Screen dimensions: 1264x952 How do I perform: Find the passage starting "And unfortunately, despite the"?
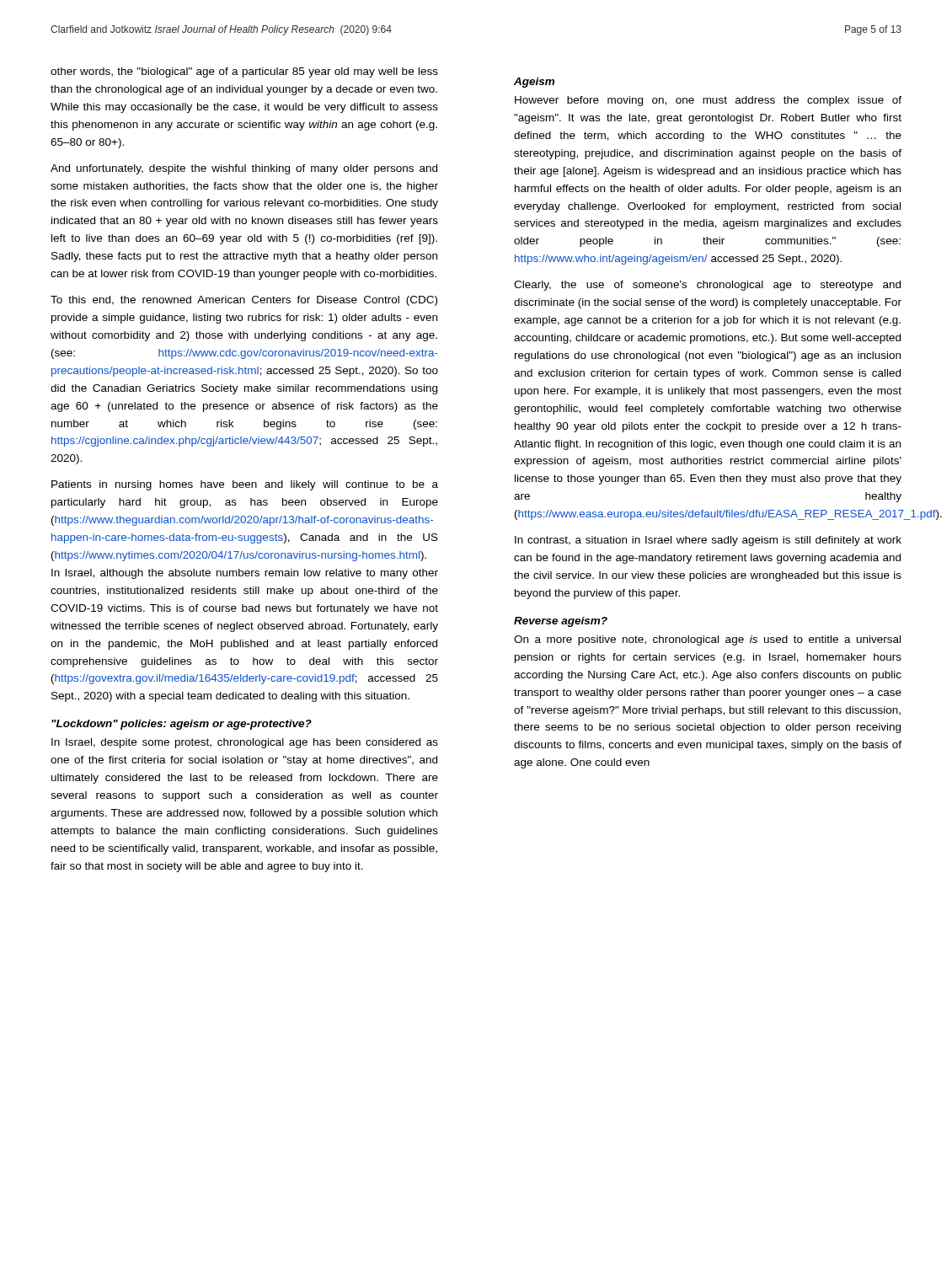click(x=244, y=221)
